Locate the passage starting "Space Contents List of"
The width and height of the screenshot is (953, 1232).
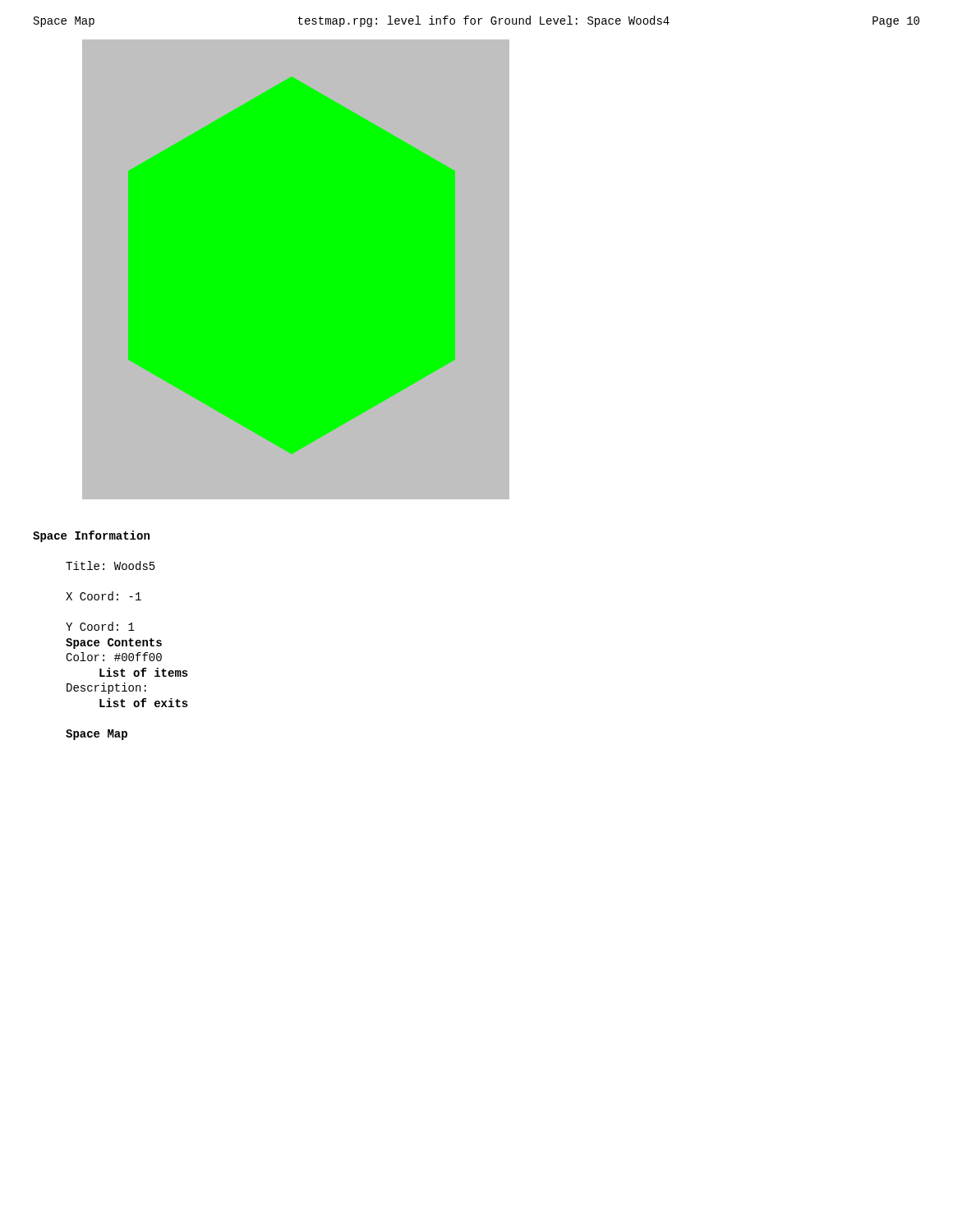point(111,689)
